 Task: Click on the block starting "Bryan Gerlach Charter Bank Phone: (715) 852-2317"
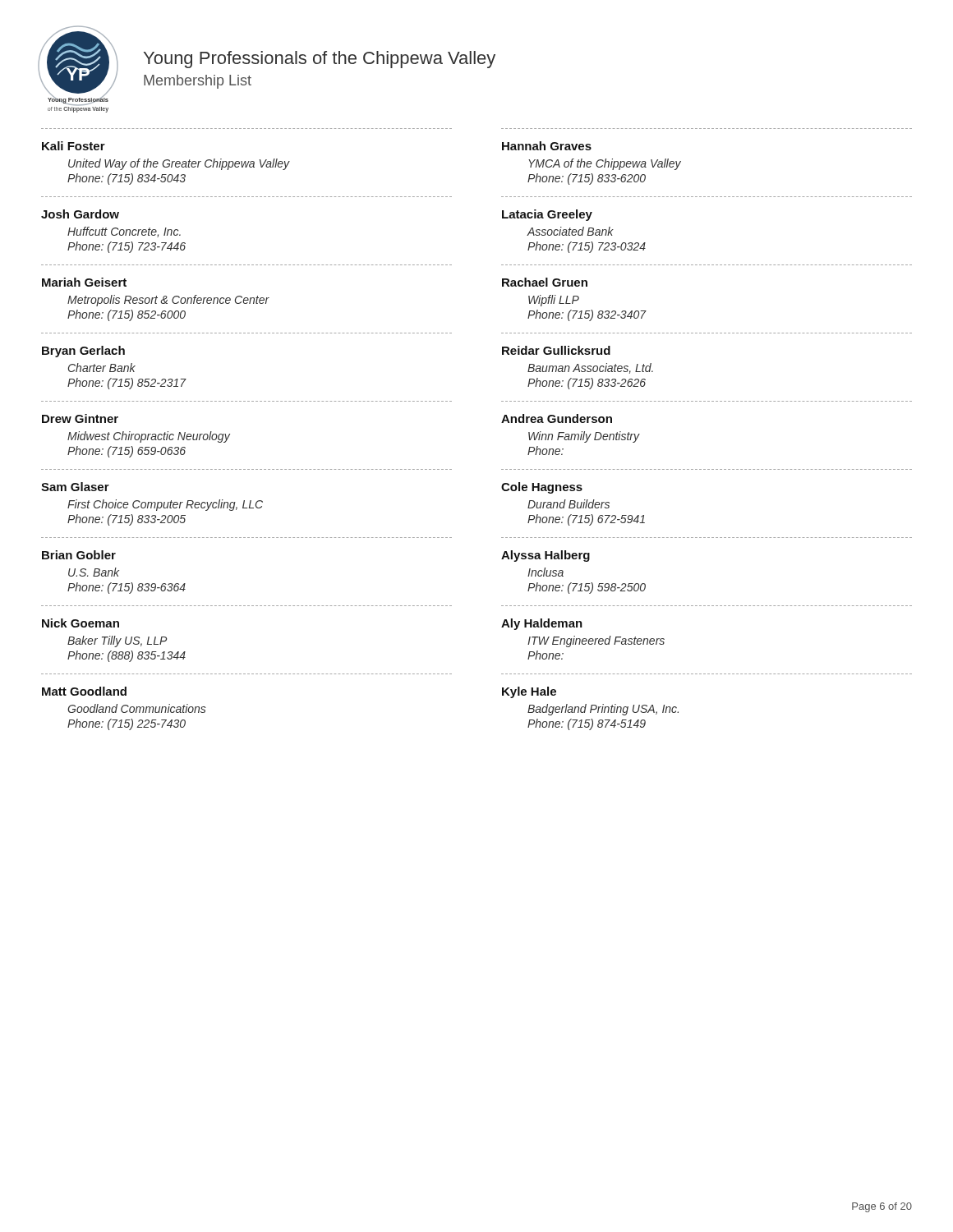pyautogui.click(x=83, y=352)
